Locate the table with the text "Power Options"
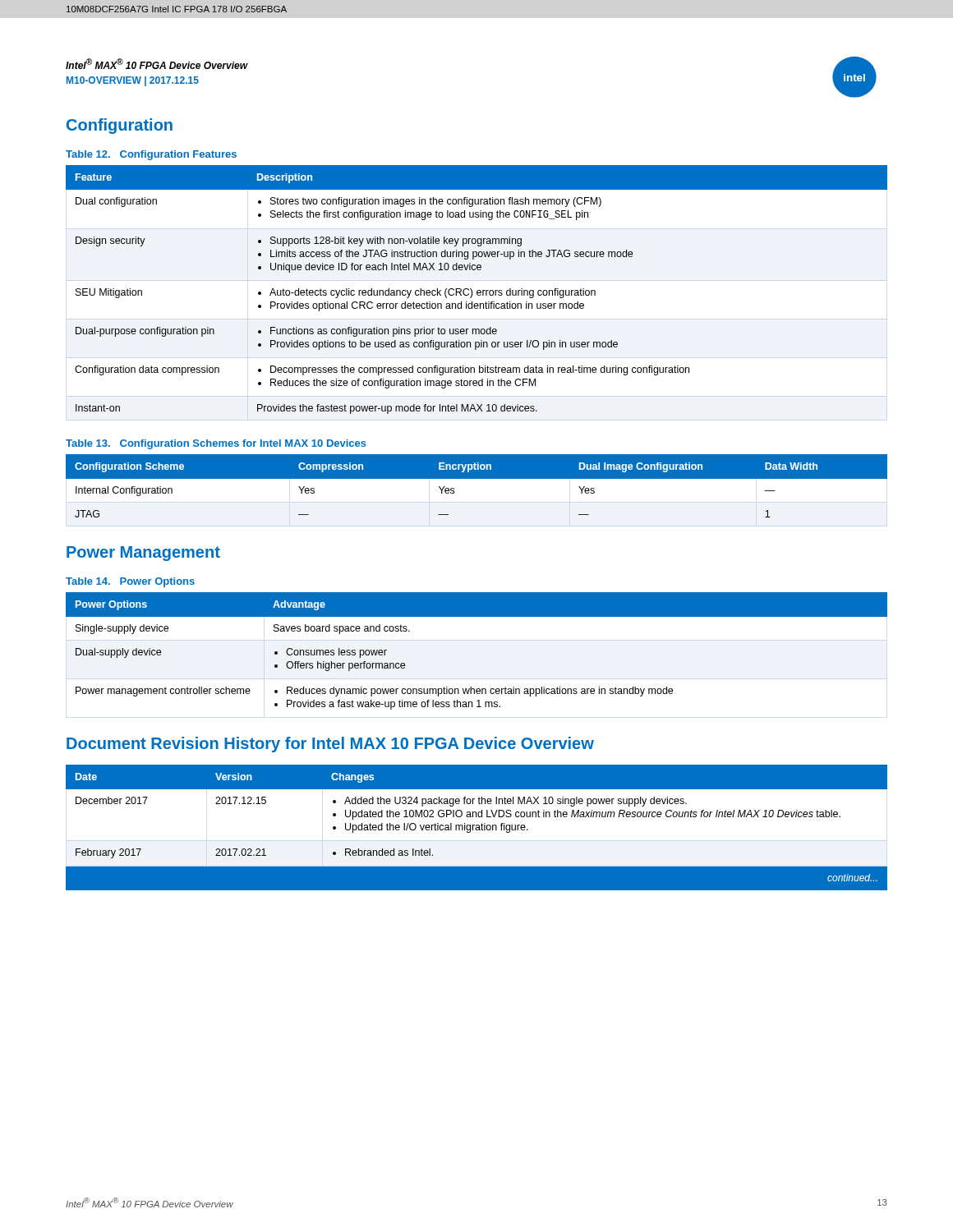 (x=476, y=655)
